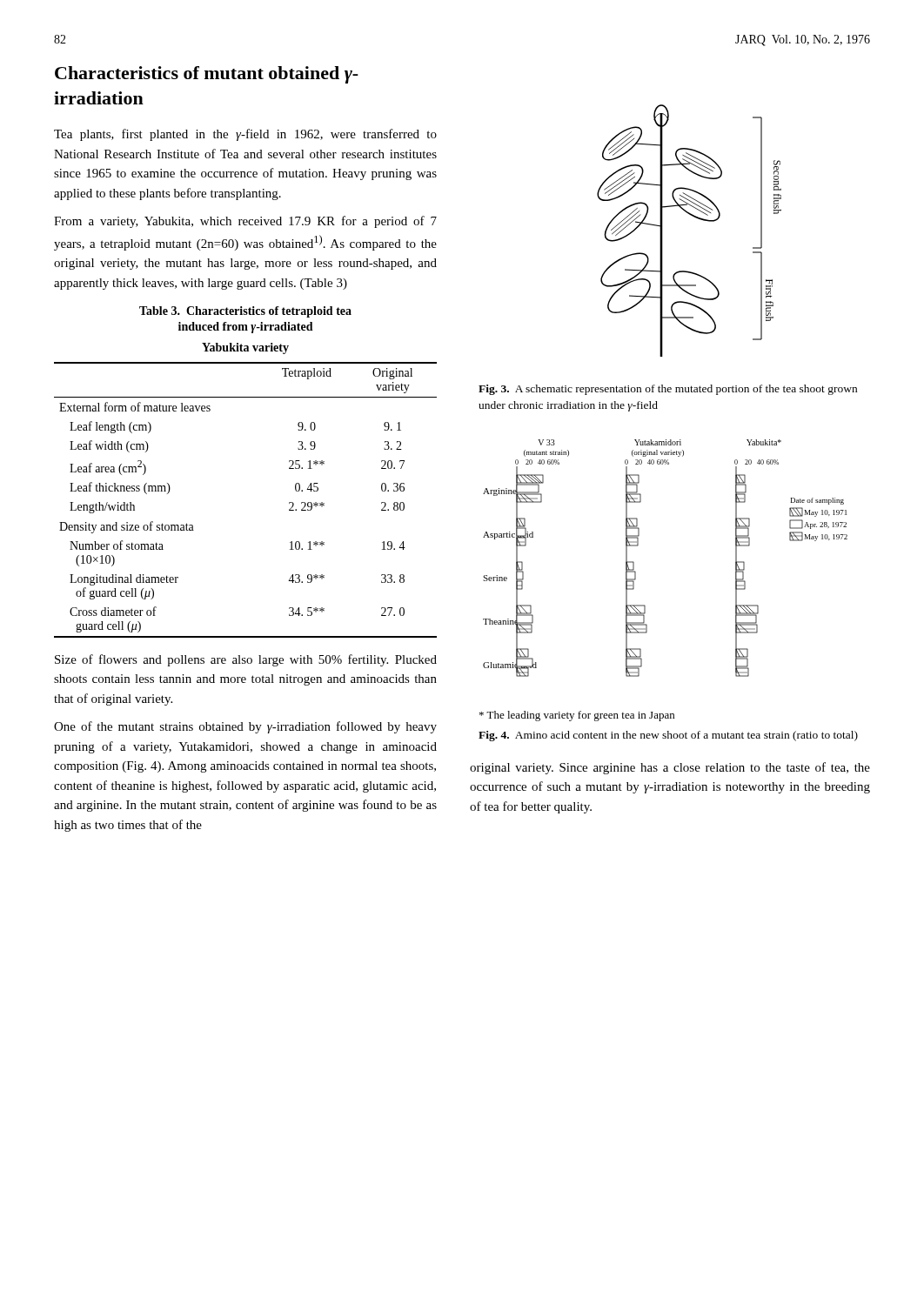Image resolution: width=924 pixels, height=1305 pixels.
Task: Click on the table containing "Longitudinal diameter of"
Action: pos(245,500)
